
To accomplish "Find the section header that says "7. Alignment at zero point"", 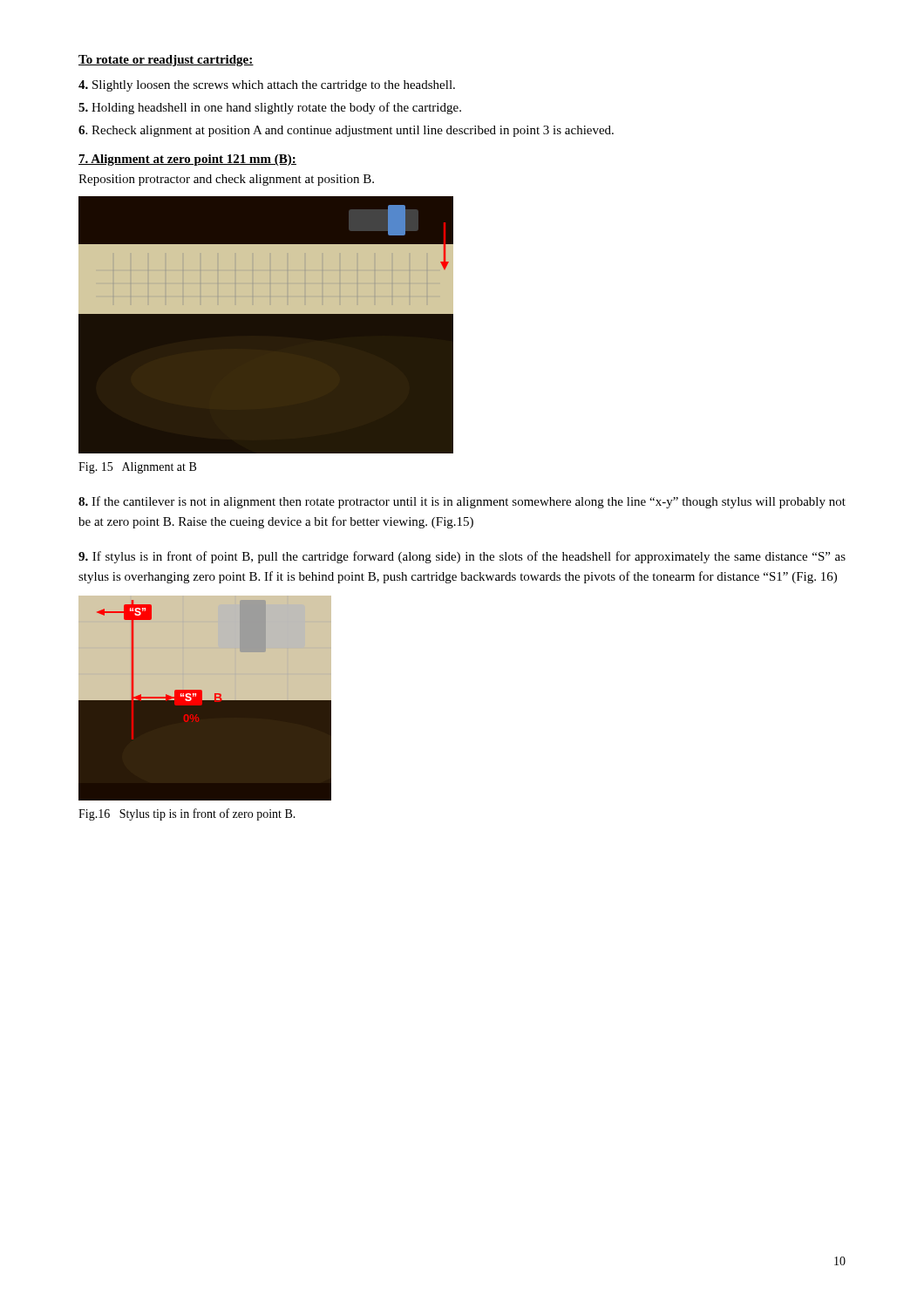I will [187, 159].
